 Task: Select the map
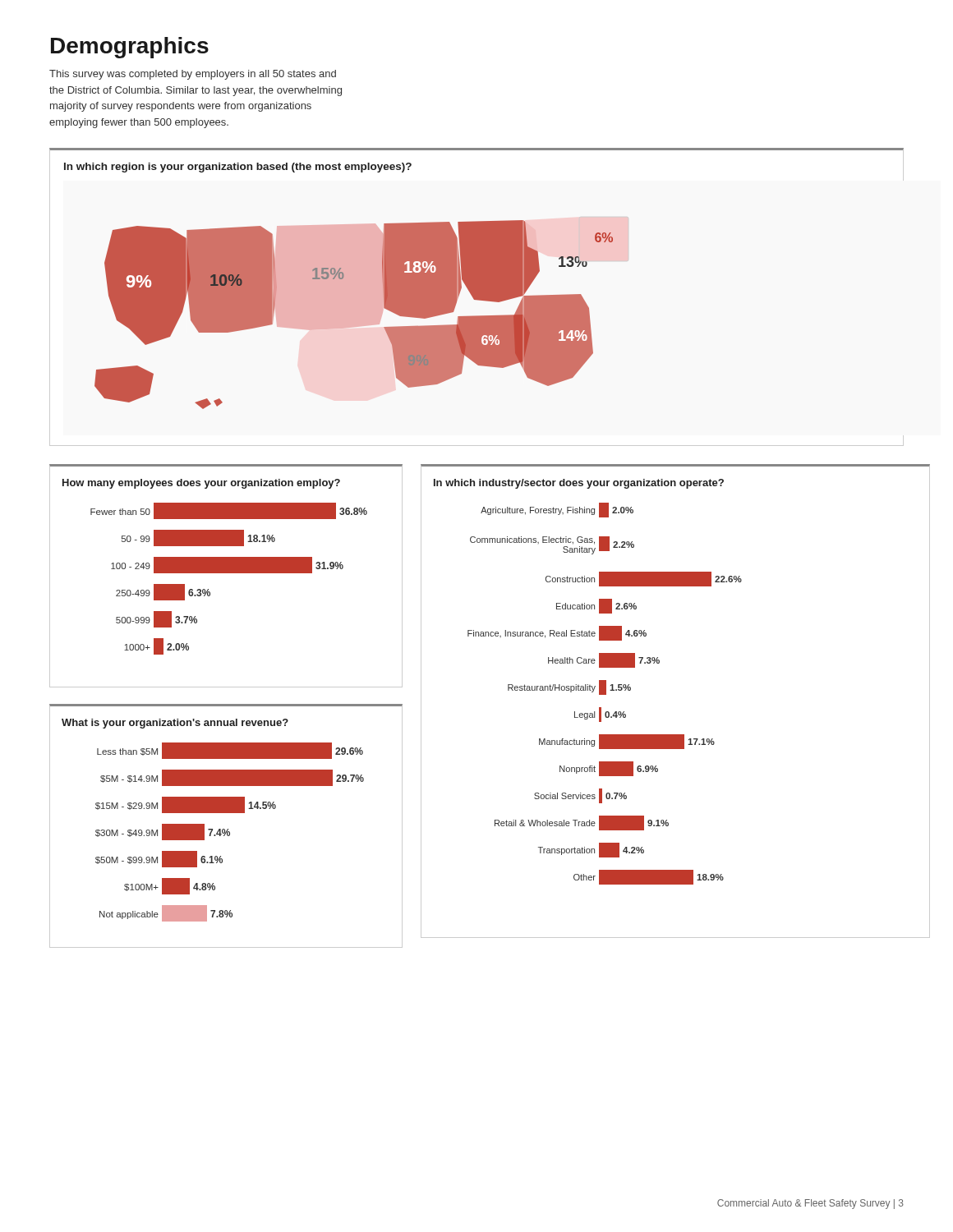(476, 297)
